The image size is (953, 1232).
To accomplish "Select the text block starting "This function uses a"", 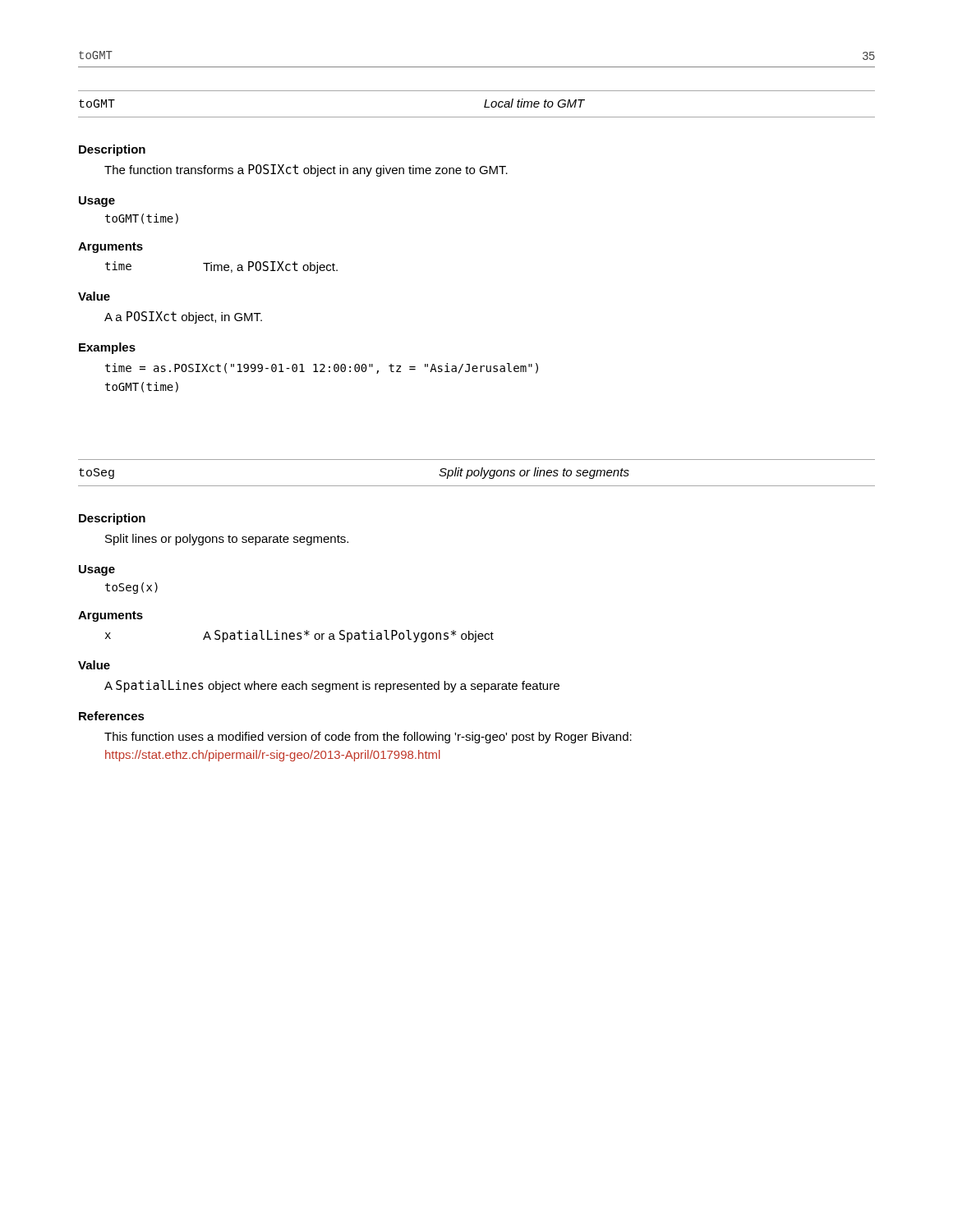I will click(x=368, y=745).
